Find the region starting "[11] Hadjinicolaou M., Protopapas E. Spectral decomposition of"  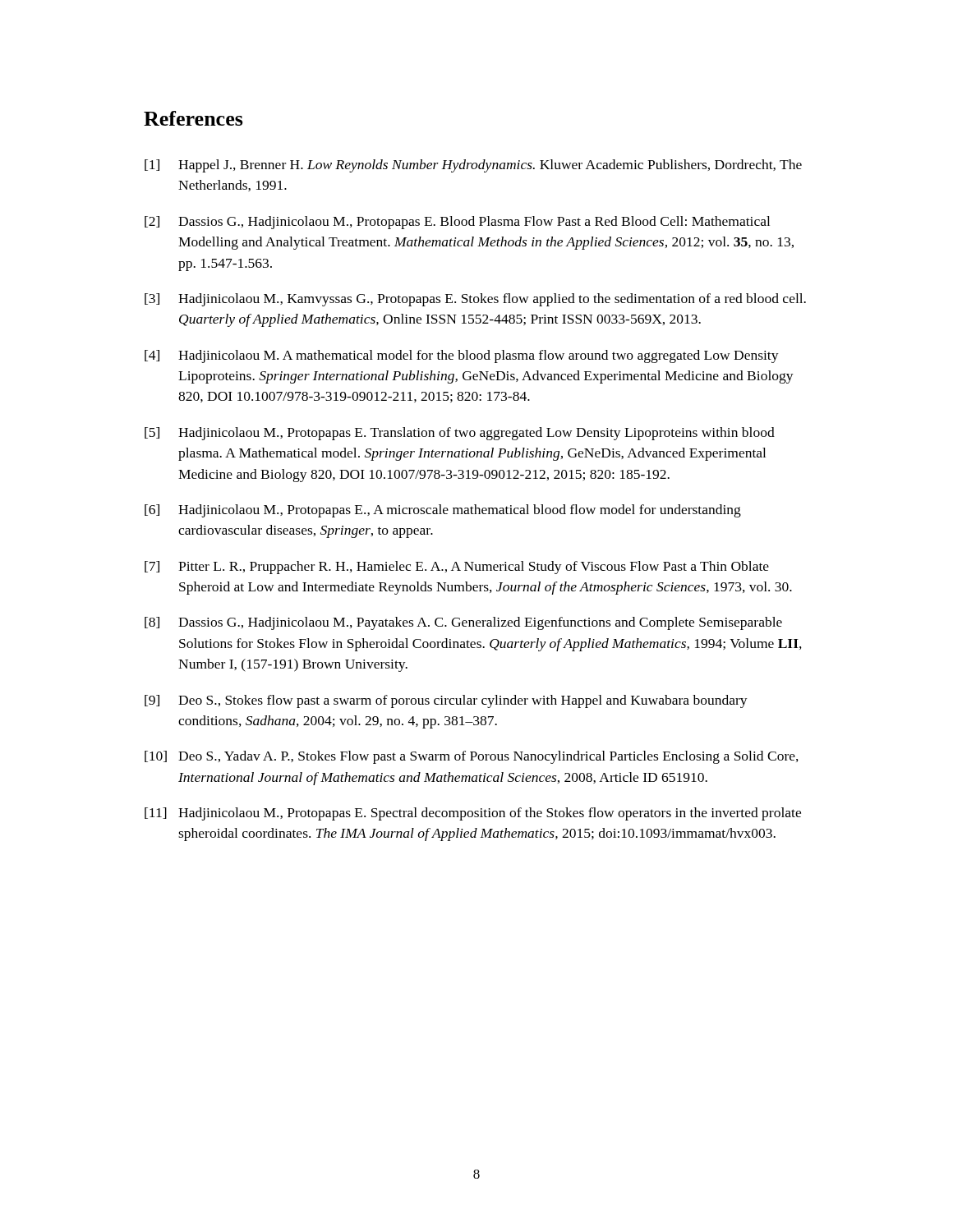(476, 823)
